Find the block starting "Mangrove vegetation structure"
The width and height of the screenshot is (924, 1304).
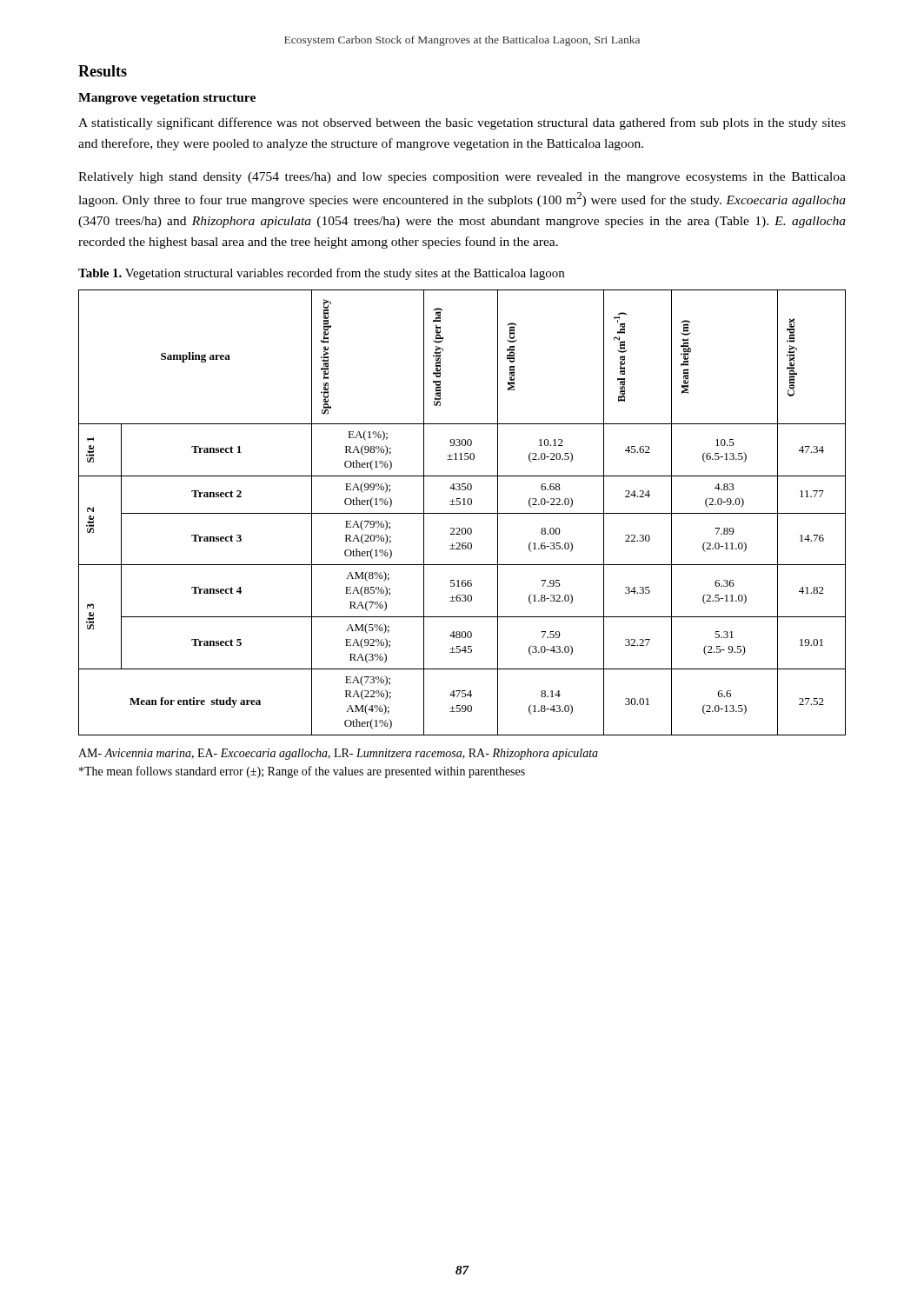click(x=167, y=97)
